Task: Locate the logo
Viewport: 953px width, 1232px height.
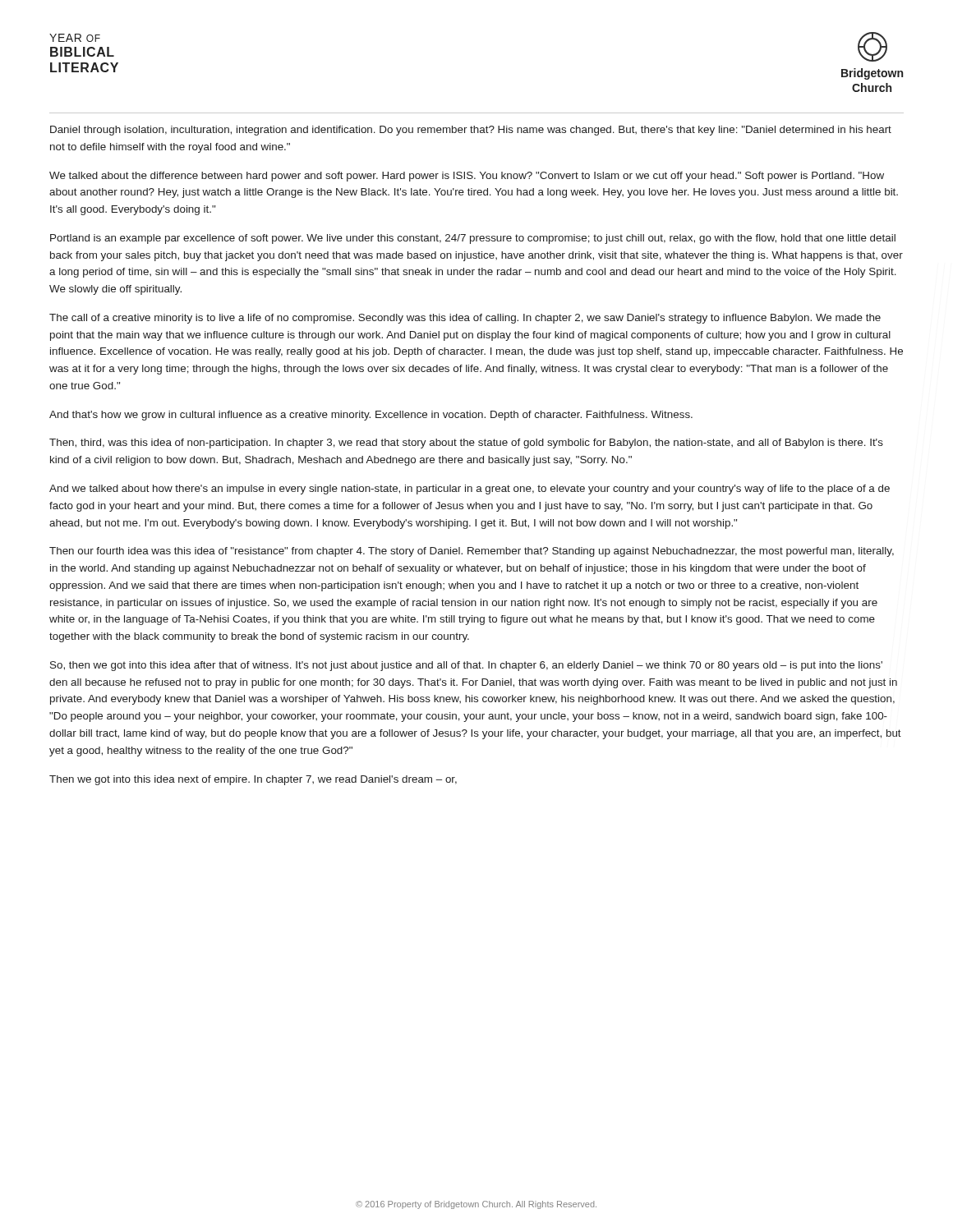Action: 872,63
